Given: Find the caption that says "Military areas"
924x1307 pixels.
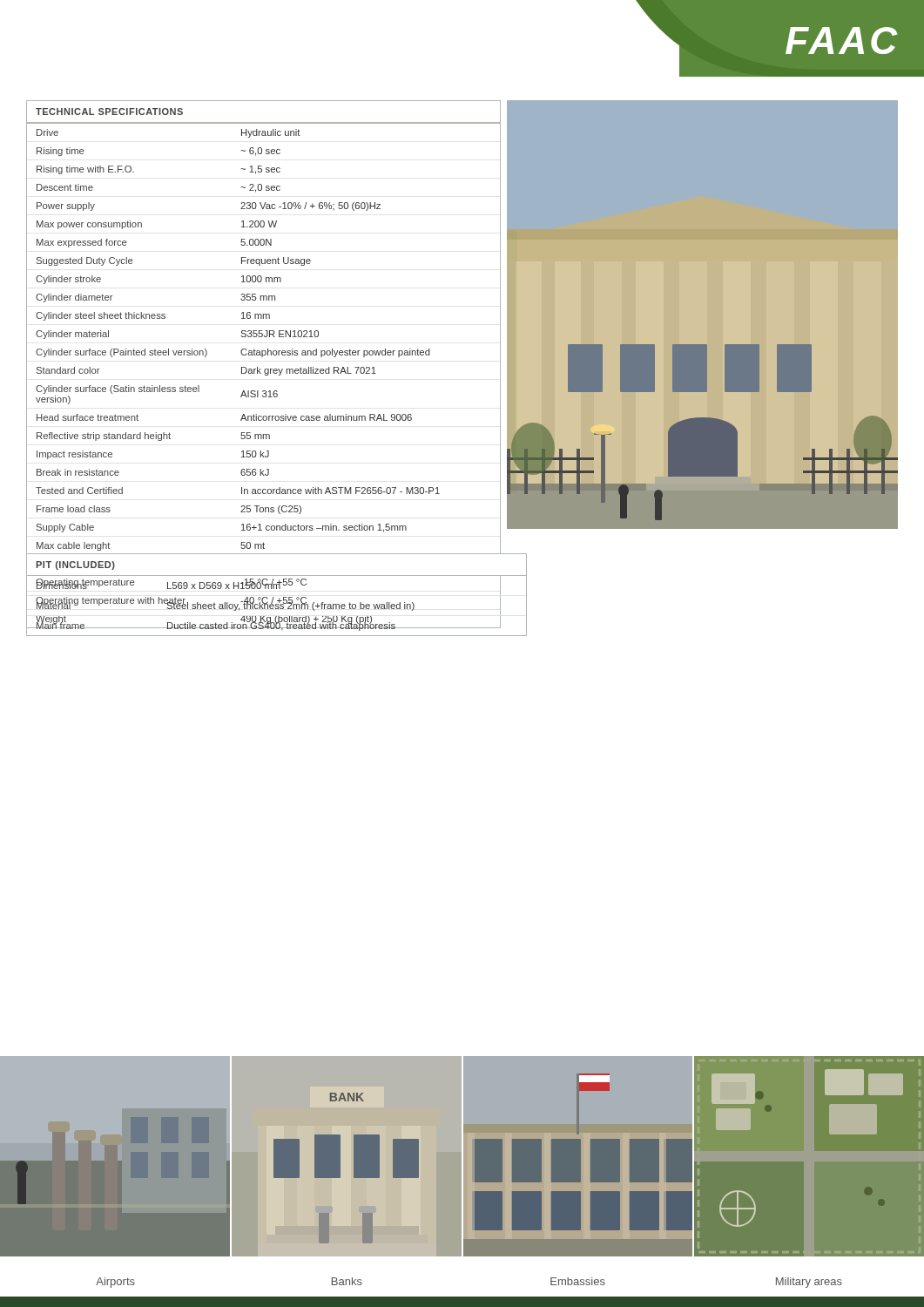Looking at the screenshot, I should point(808,1281).
